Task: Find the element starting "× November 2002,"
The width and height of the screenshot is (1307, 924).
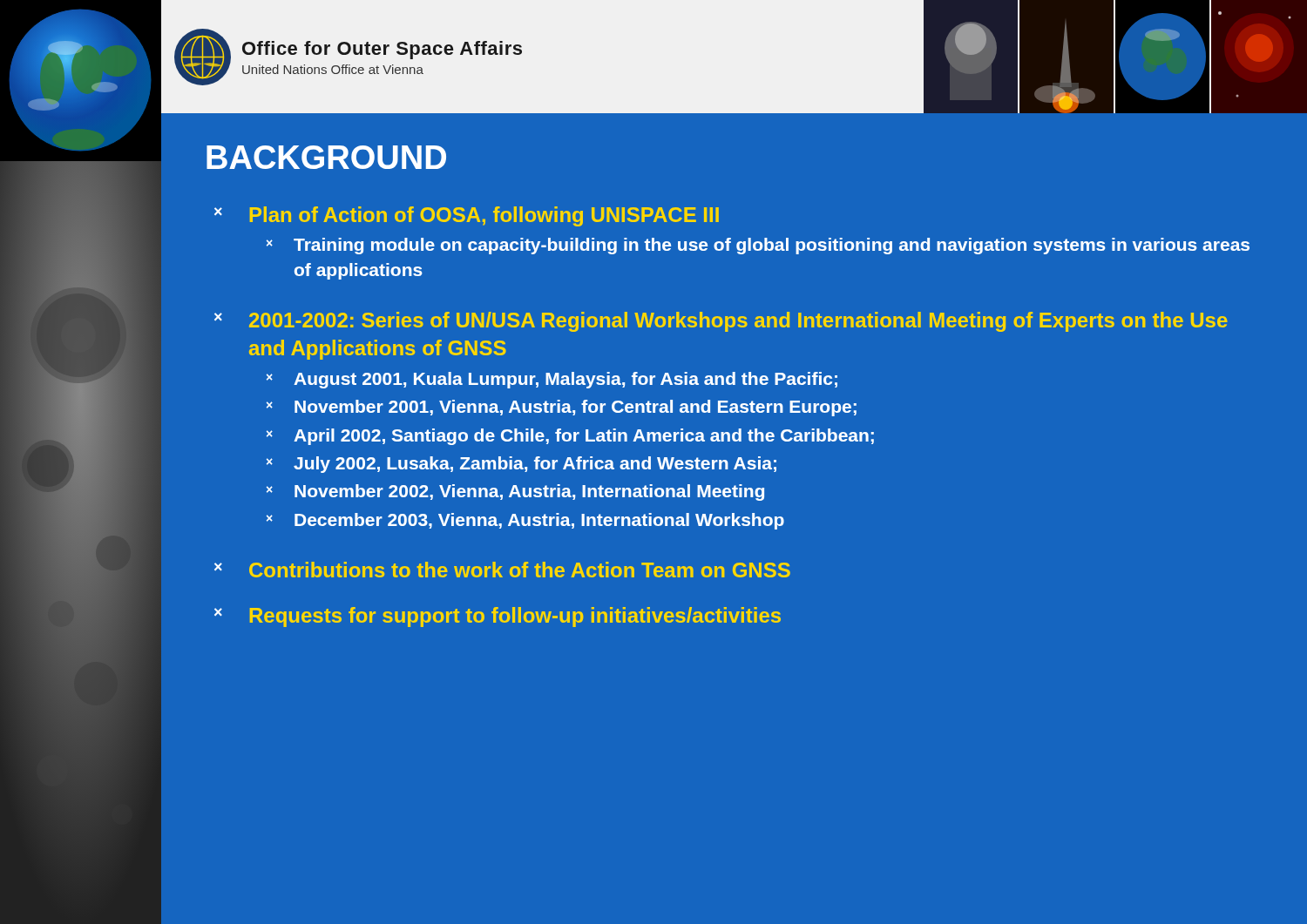Action: click(516, 492)
